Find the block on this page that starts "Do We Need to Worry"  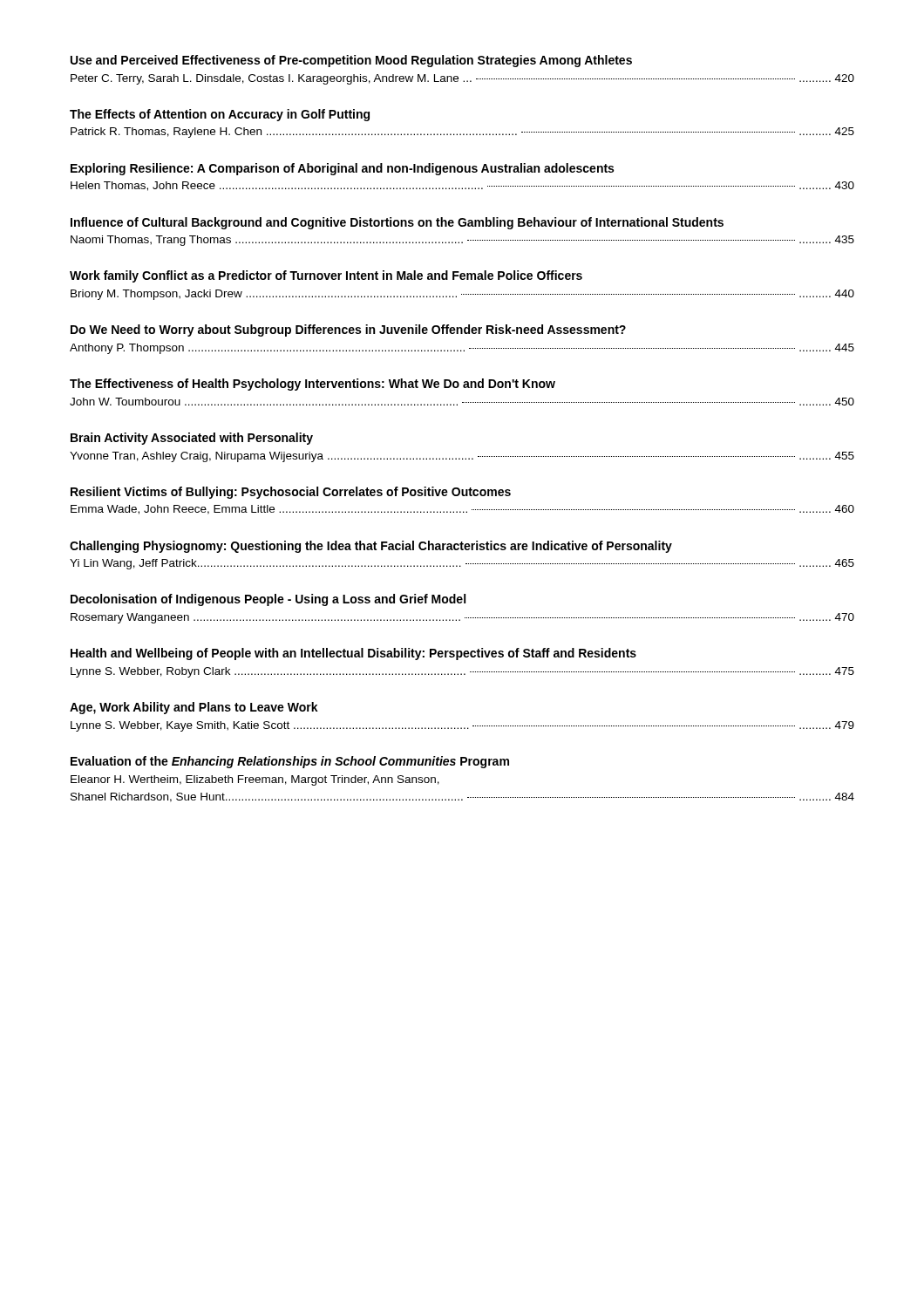coord(462,339)
